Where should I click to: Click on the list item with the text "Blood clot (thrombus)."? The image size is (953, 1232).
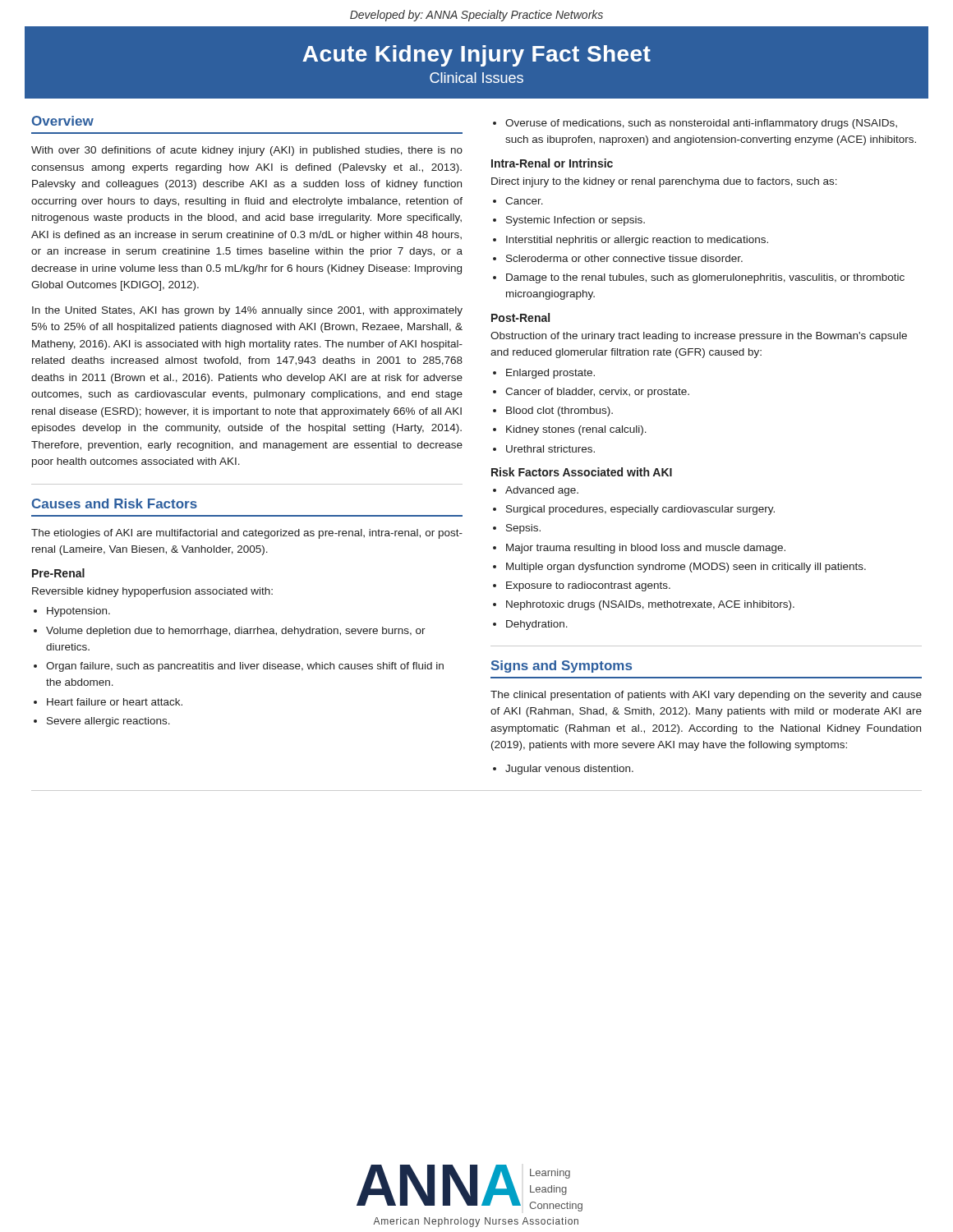[x=560, y=410]
